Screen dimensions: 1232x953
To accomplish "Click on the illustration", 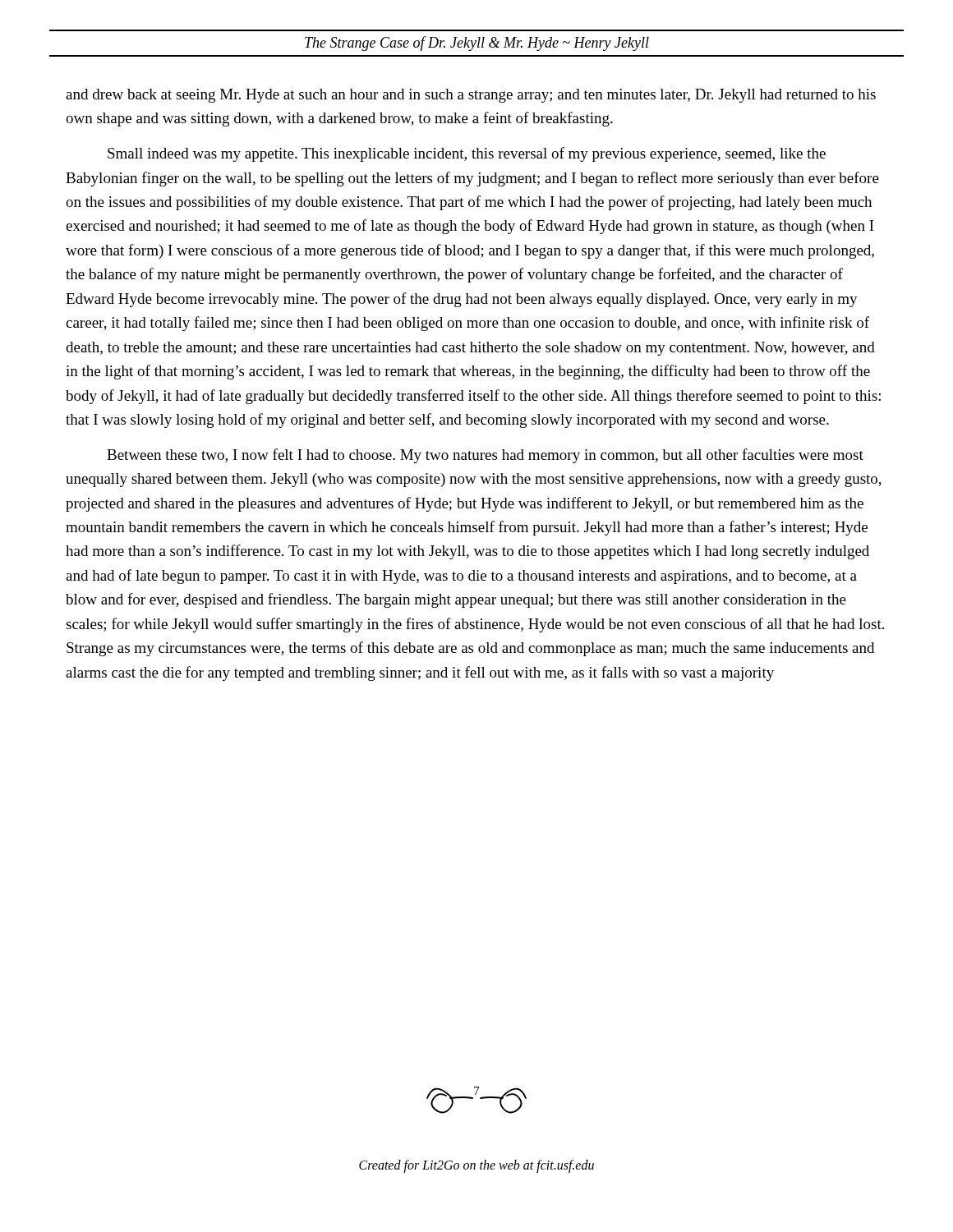I will [x=476, y=1099].
